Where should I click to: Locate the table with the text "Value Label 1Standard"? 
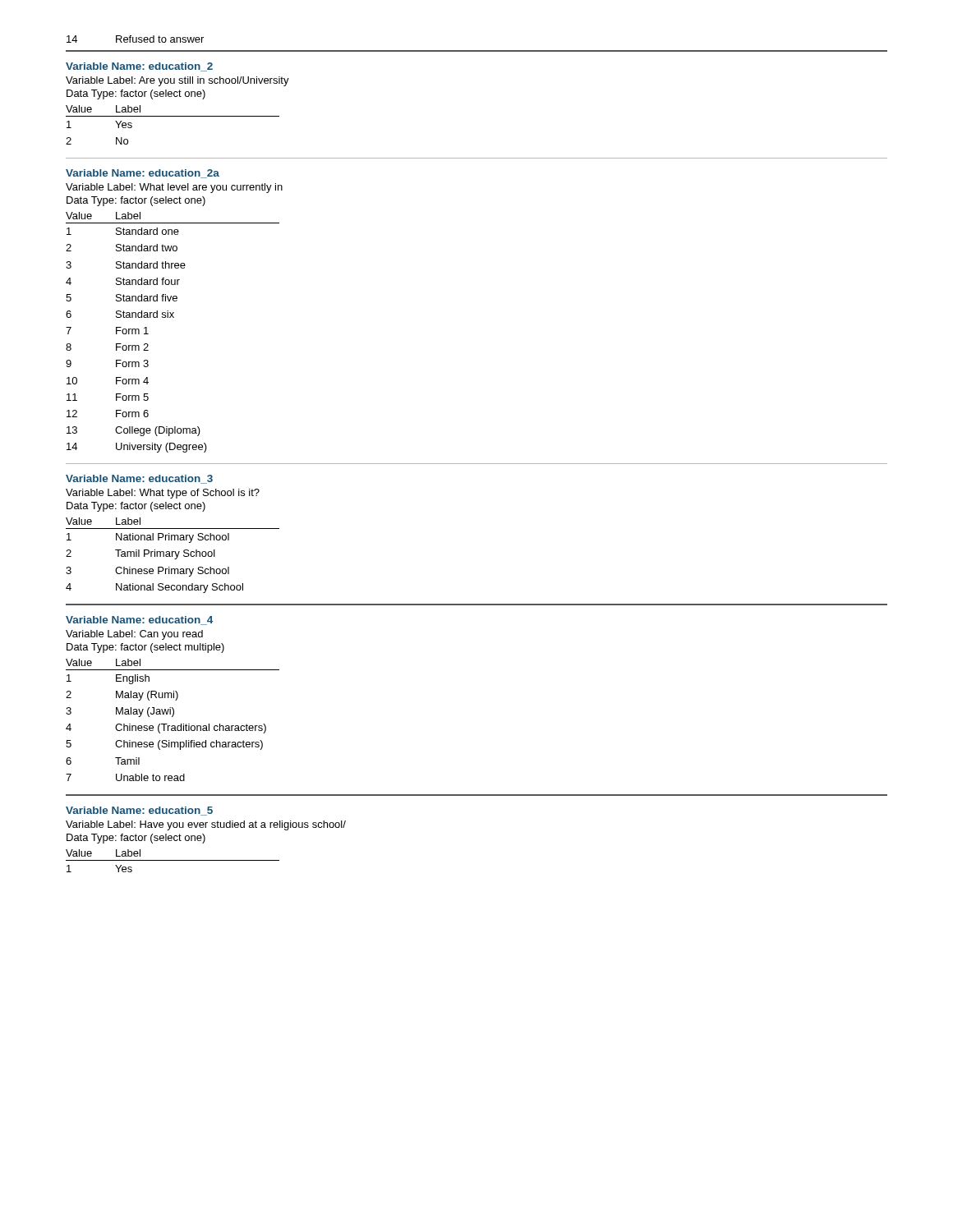coord(476,332)
